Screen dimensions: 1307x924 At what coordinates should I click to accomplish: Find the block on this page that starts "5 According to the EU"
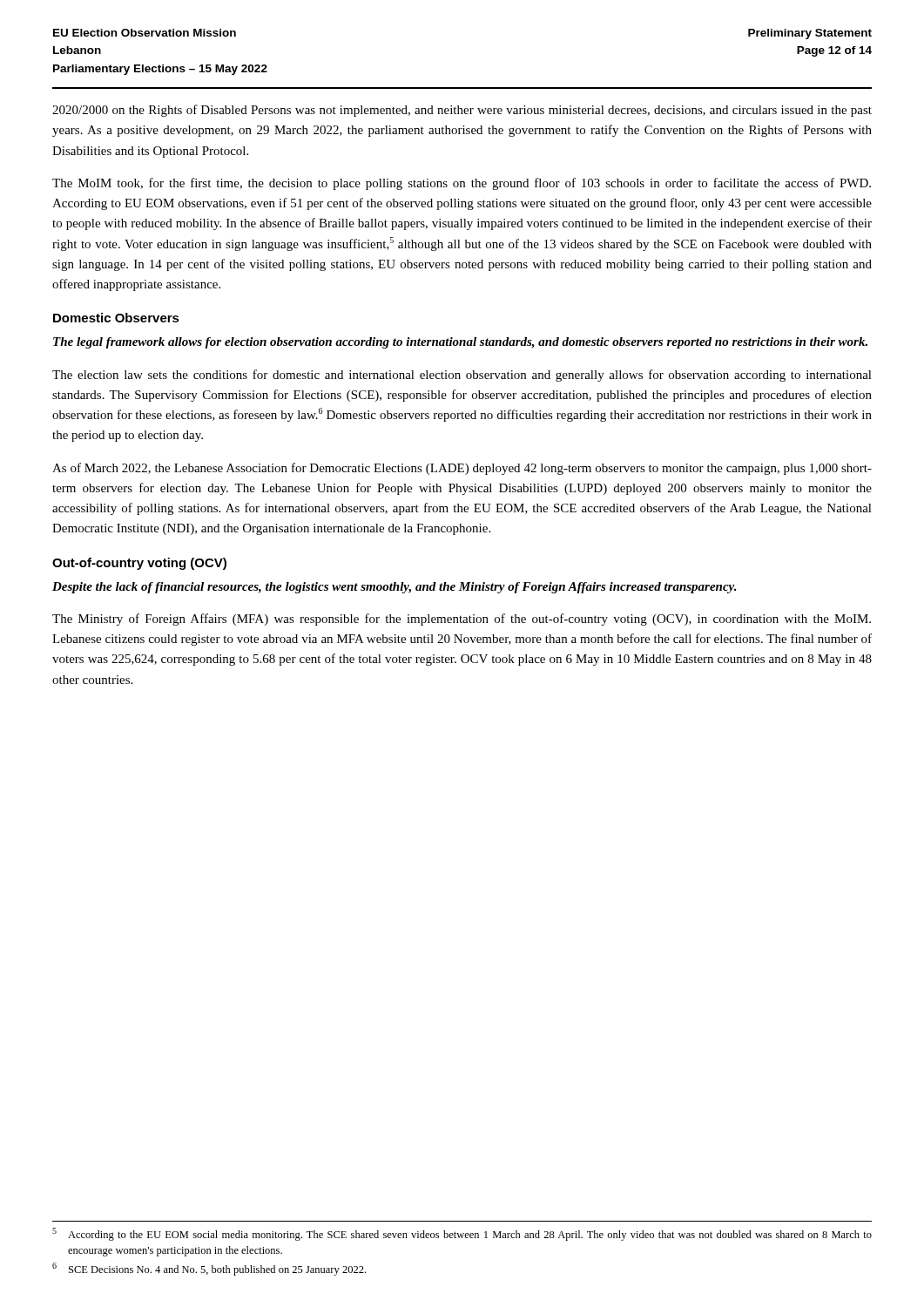462,1242
